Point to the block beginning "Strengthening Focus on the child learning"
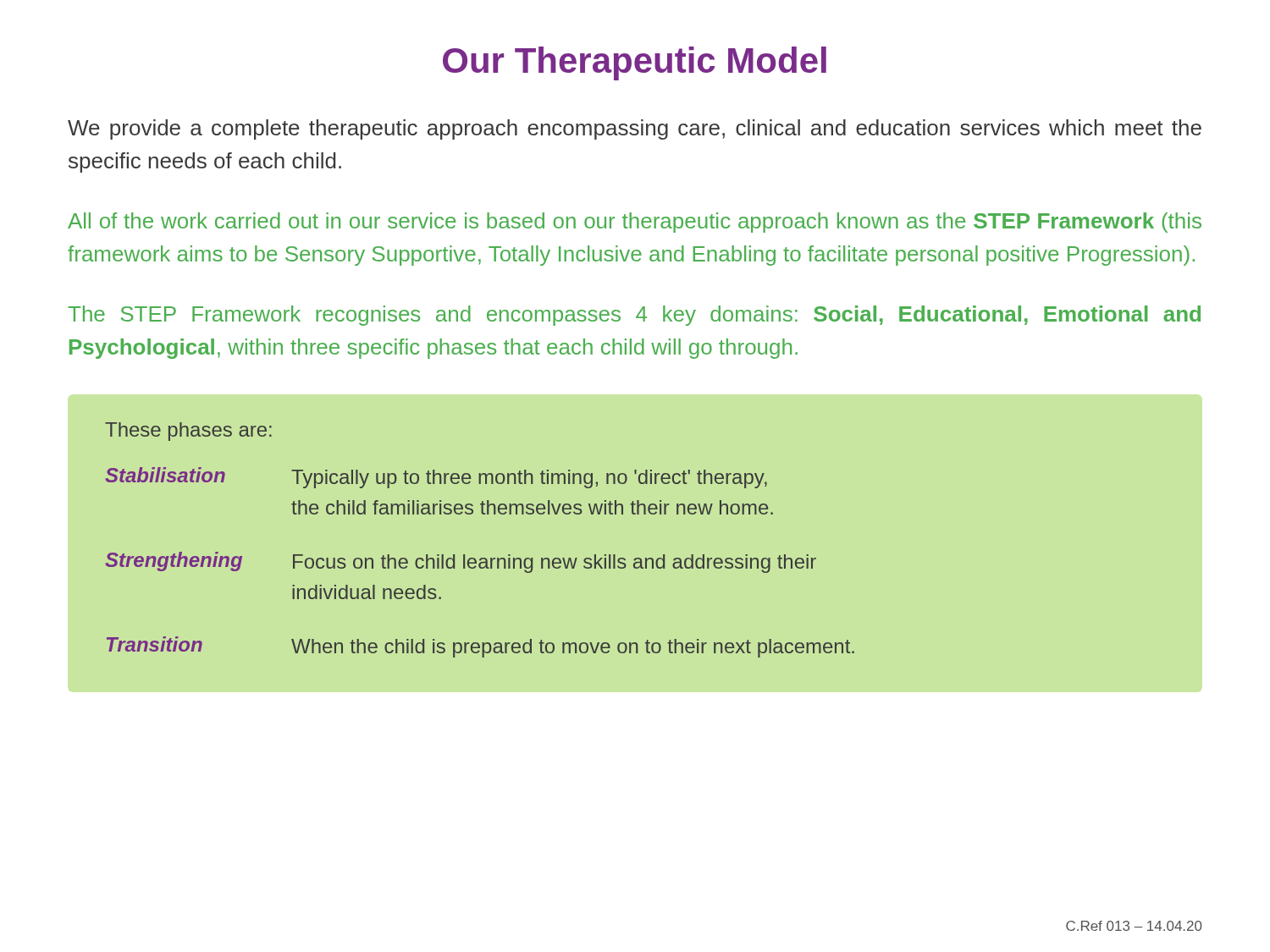 (x=635, y=577)
